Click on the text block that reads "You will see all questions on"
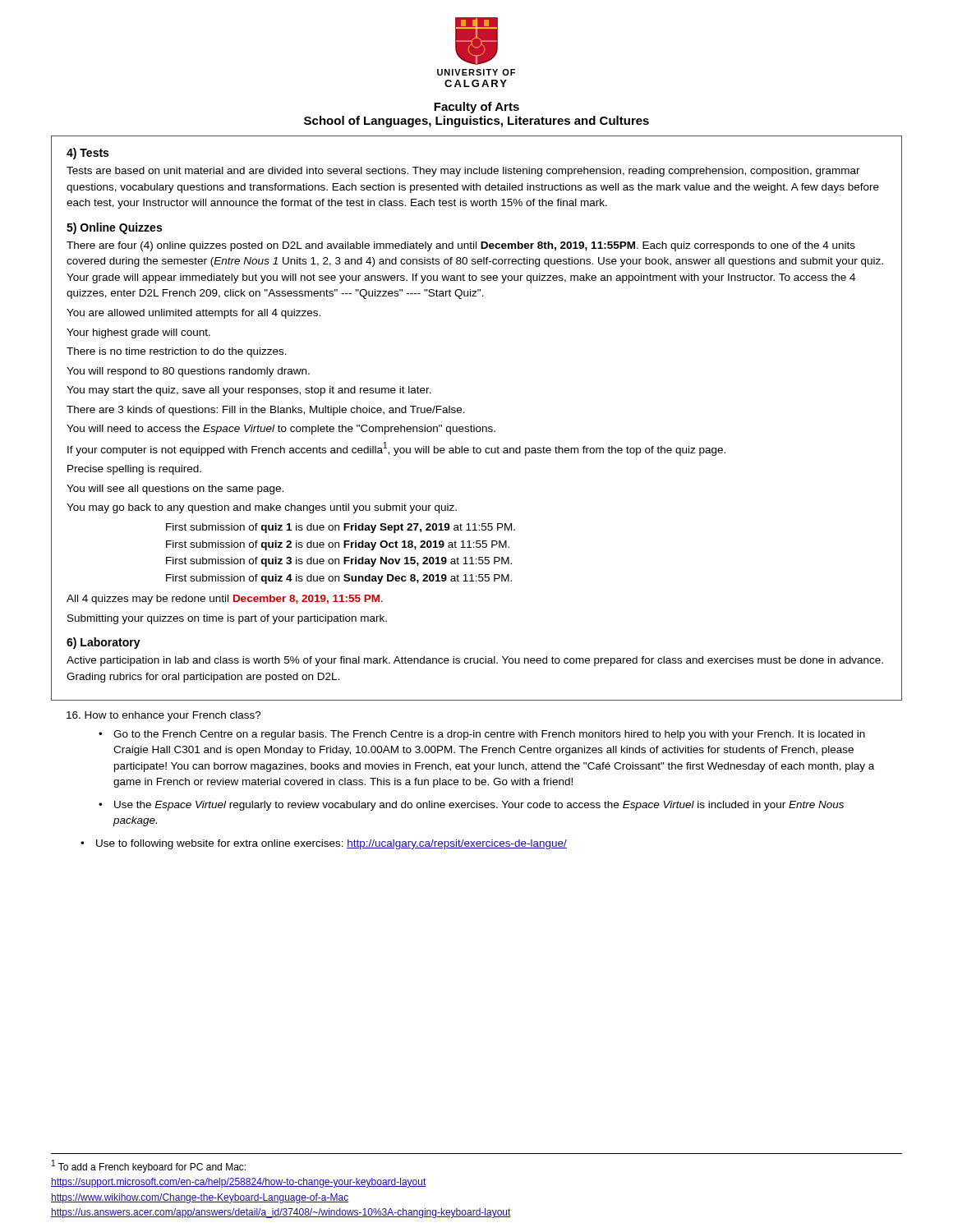This screenshot has width=953, height=1232. click(175, 488)
